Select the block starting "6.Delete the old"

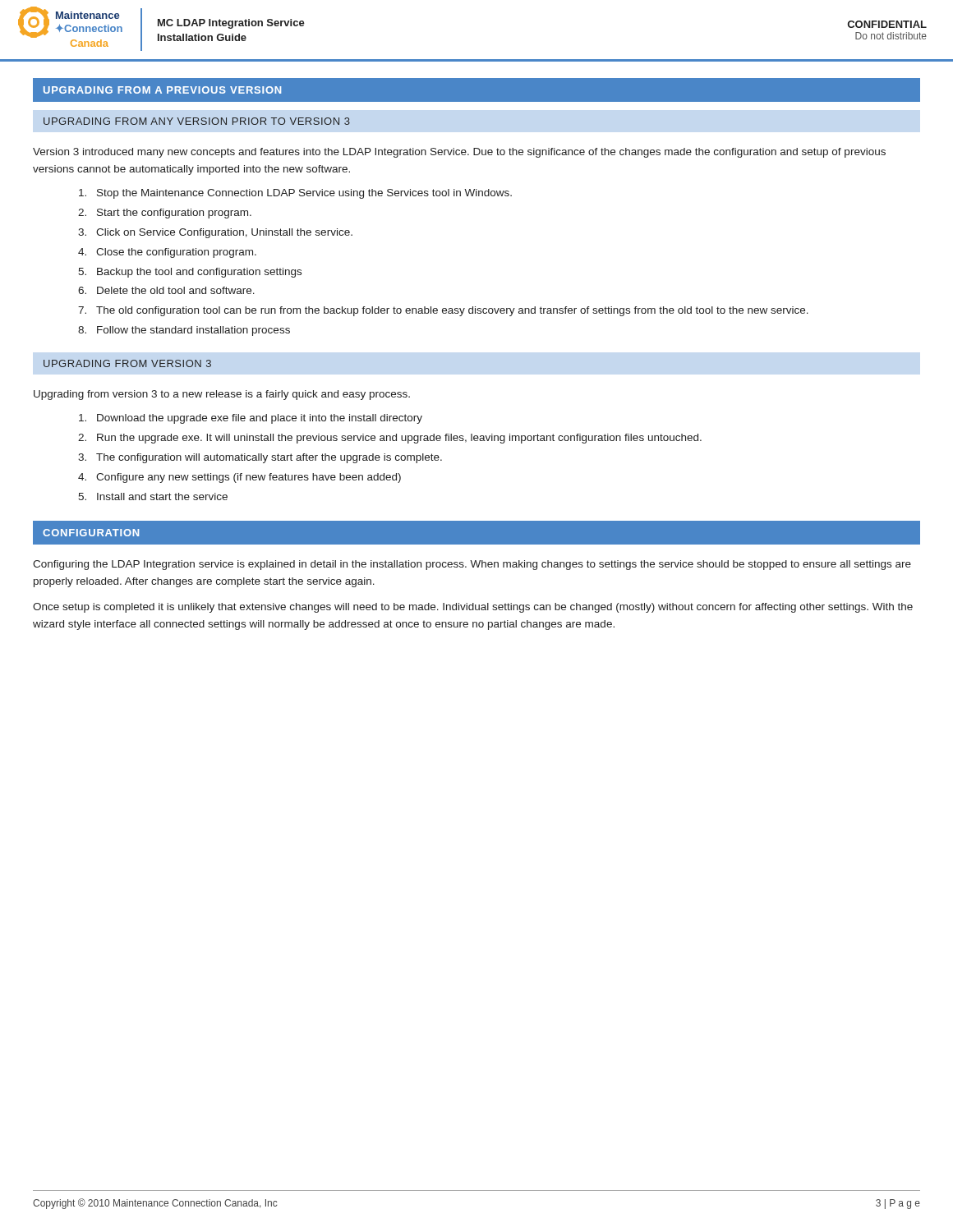point(167,291)
